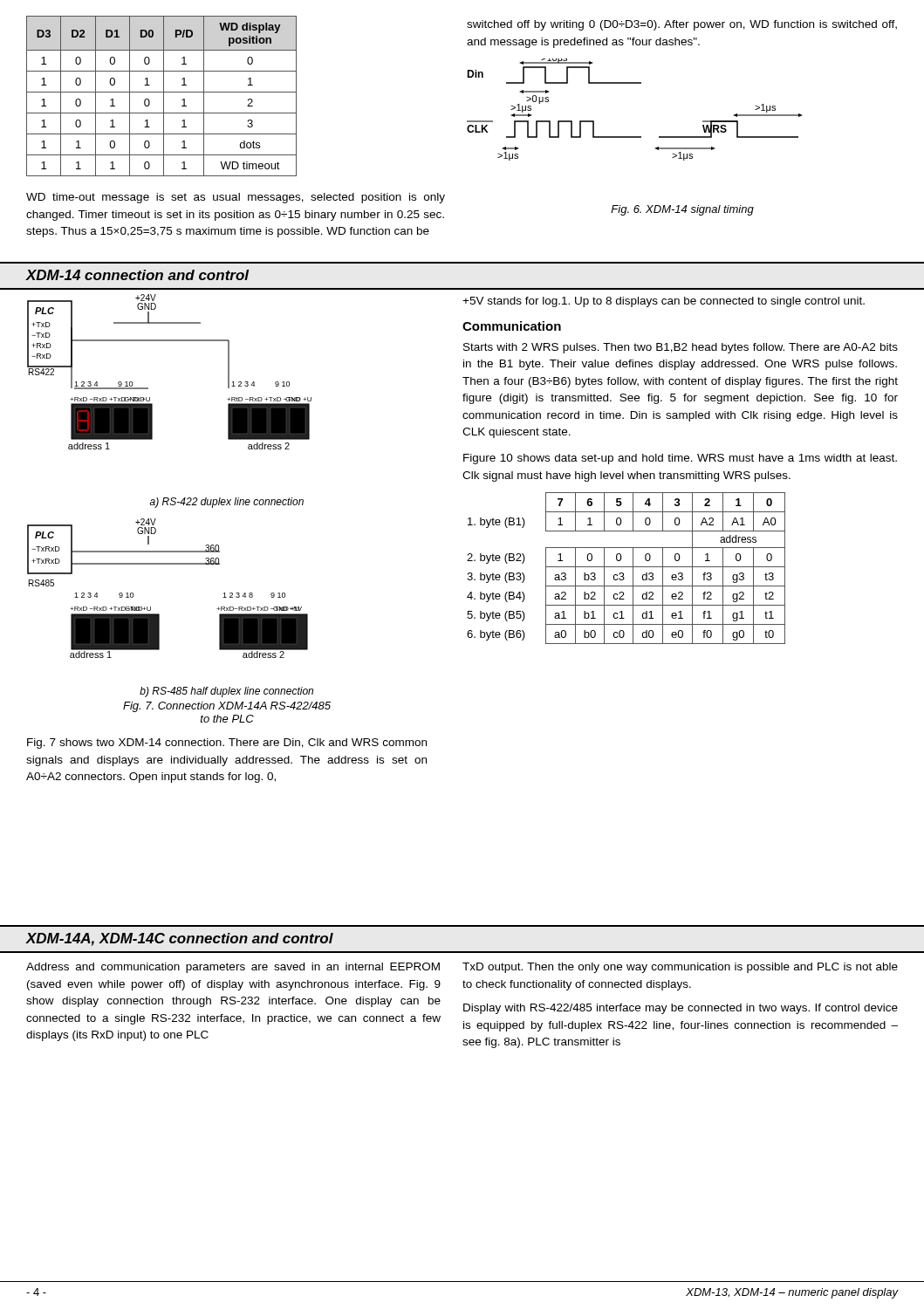Click on the text starting "Starts with 2 WRS pulses. Then two"
924x1309 pixels.
click(x=680, y=389)
